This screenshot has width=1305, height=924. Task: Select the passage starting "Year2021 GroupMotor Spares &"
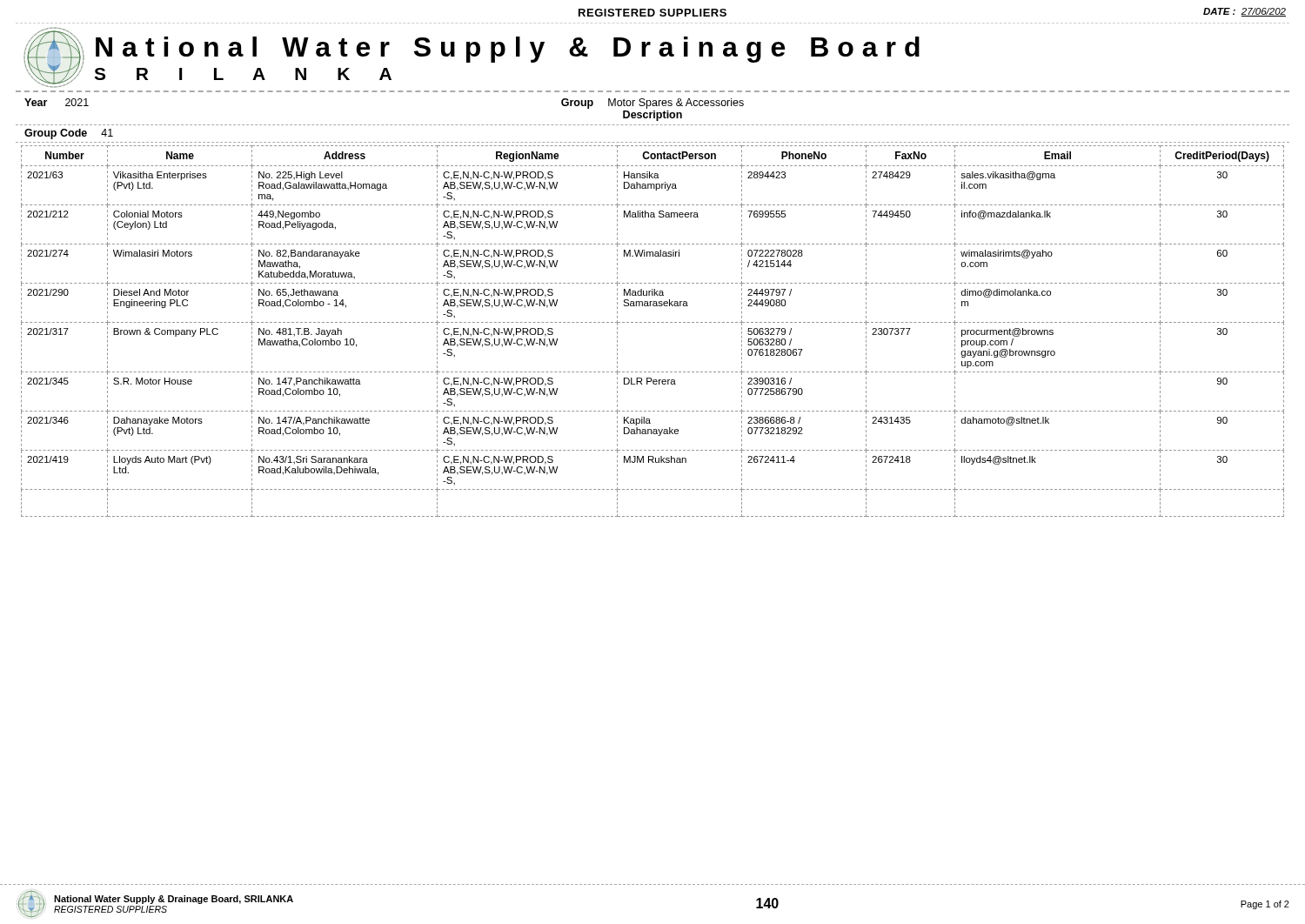[566, 109]
